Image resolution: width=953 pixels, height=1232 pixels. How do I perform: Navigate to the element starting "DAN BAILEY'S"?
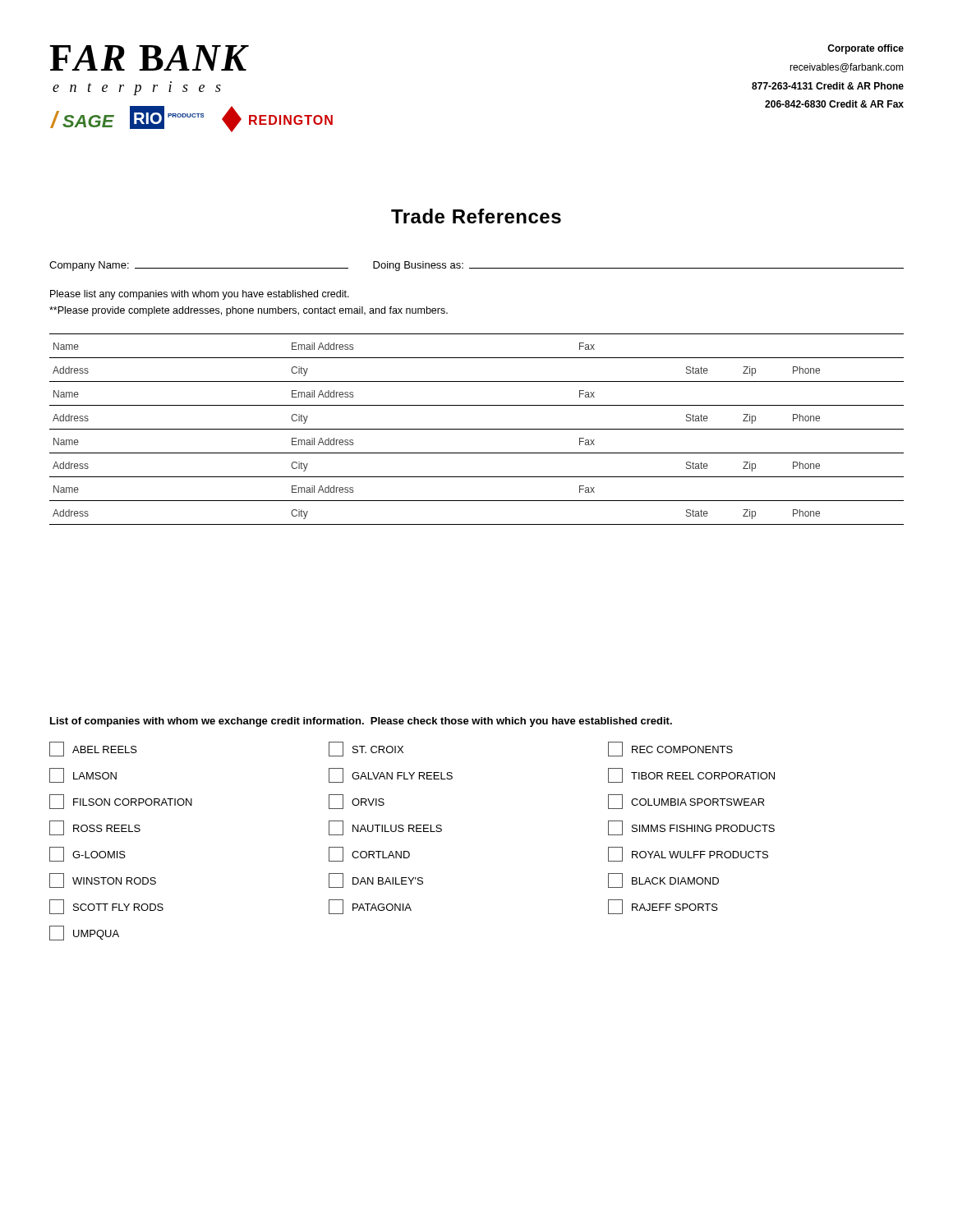coord(376,881)
